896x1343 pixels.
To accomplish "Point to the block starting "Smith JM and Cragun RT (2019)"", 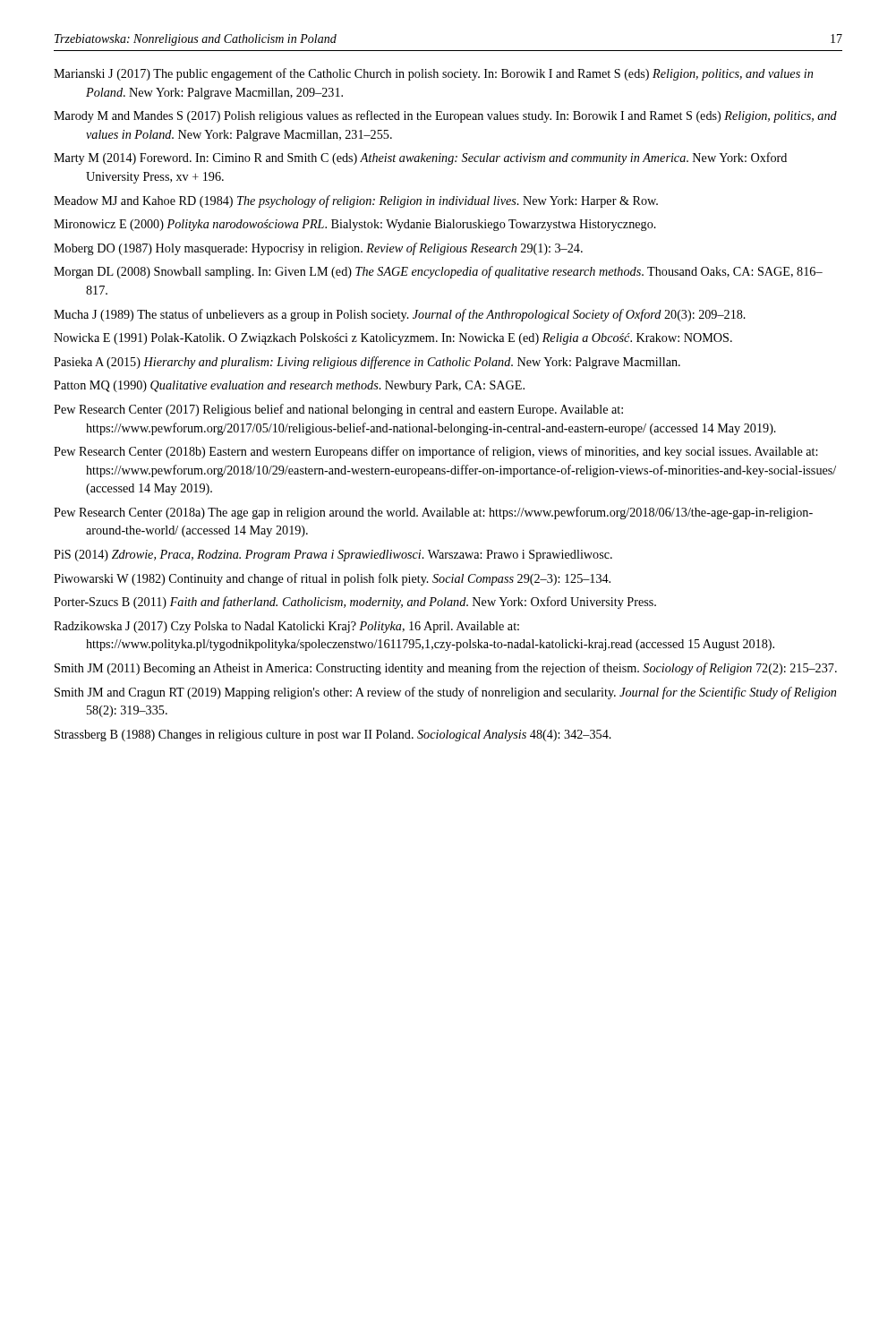I will point(445,701).
